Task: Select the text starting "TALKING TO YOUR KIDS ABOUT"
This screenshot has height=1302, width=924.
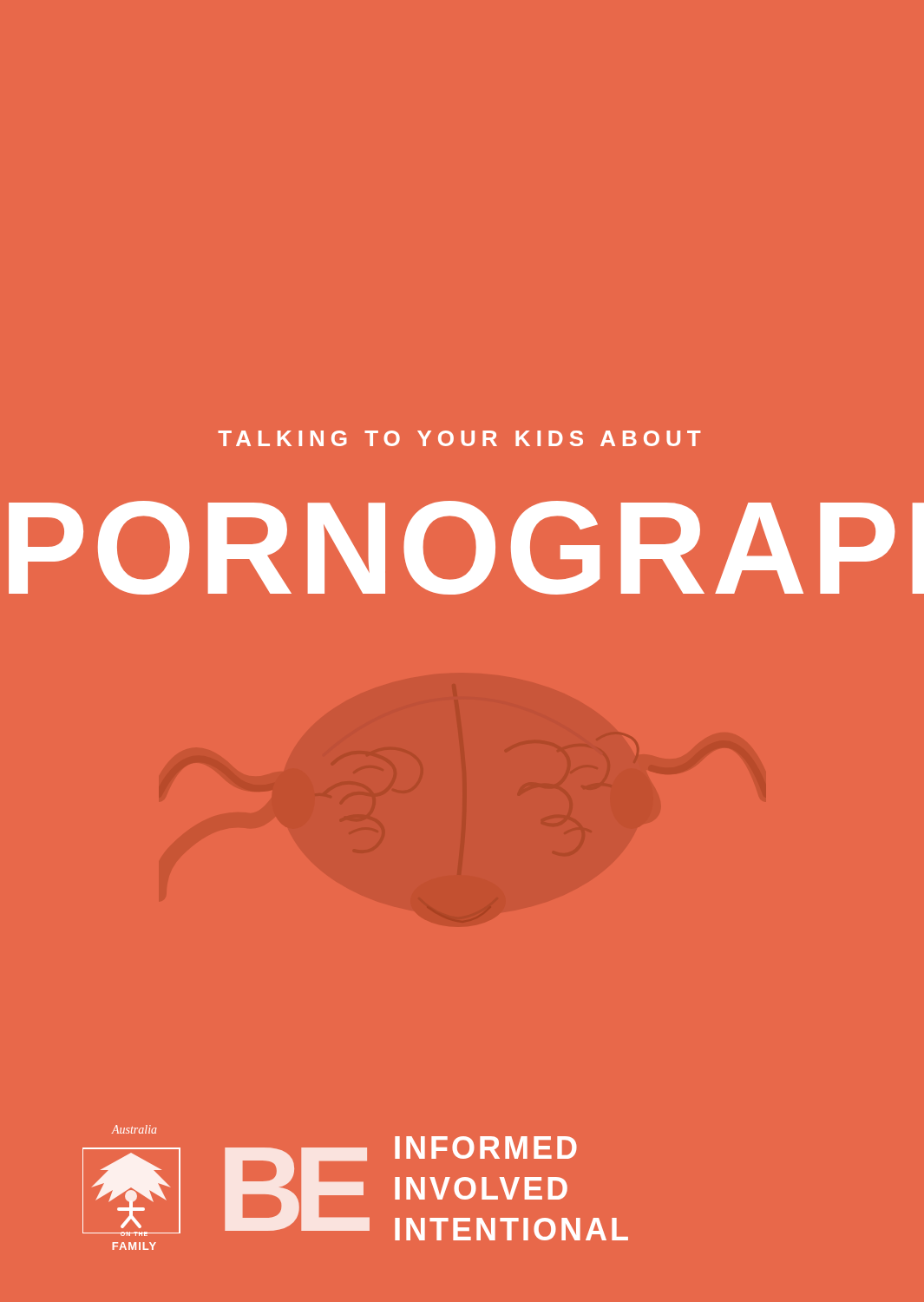Action: (462, 438)
